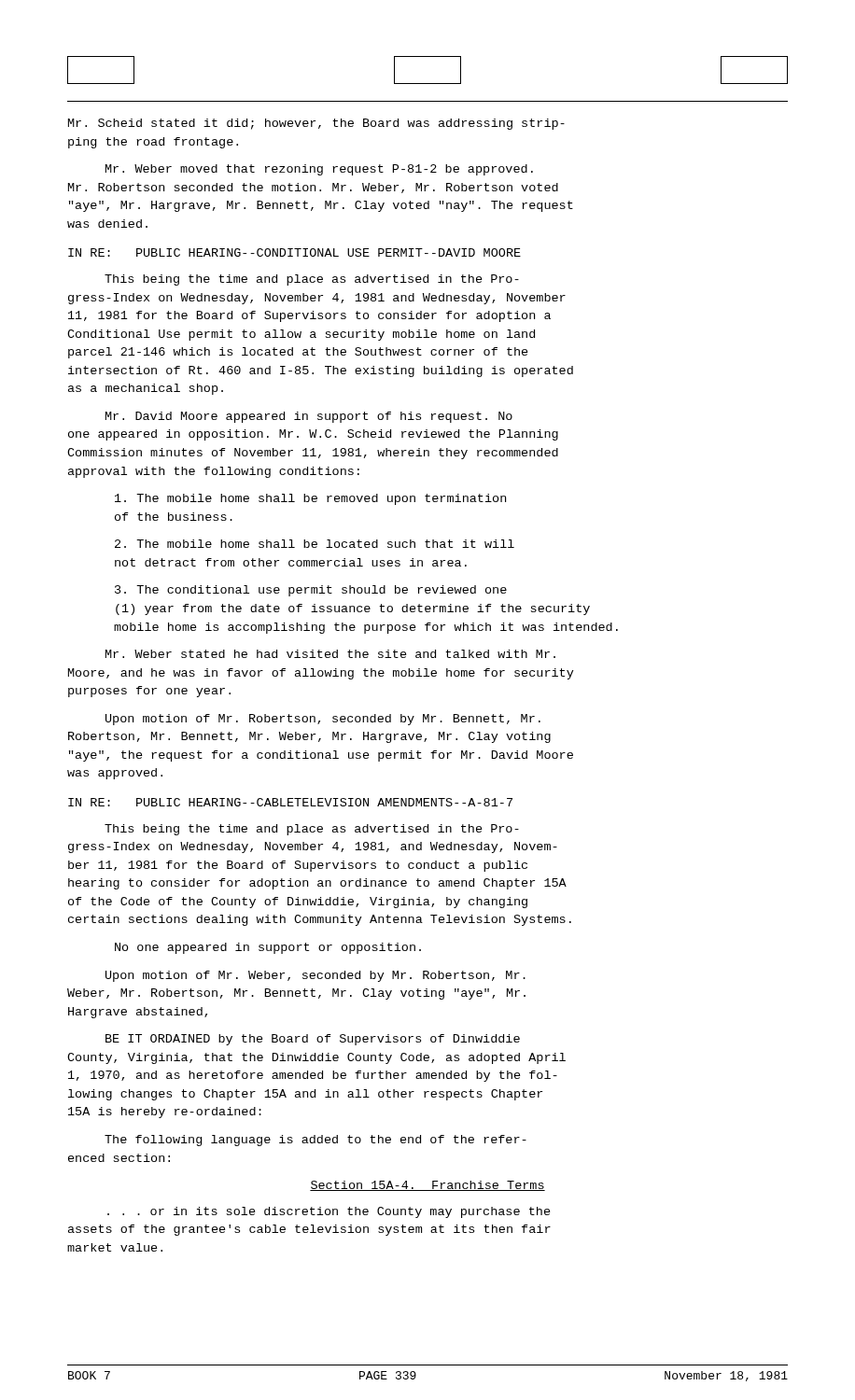Where is the passage that starts "BE IT ORDAINED by the Board of"?

pos(428,1076)
